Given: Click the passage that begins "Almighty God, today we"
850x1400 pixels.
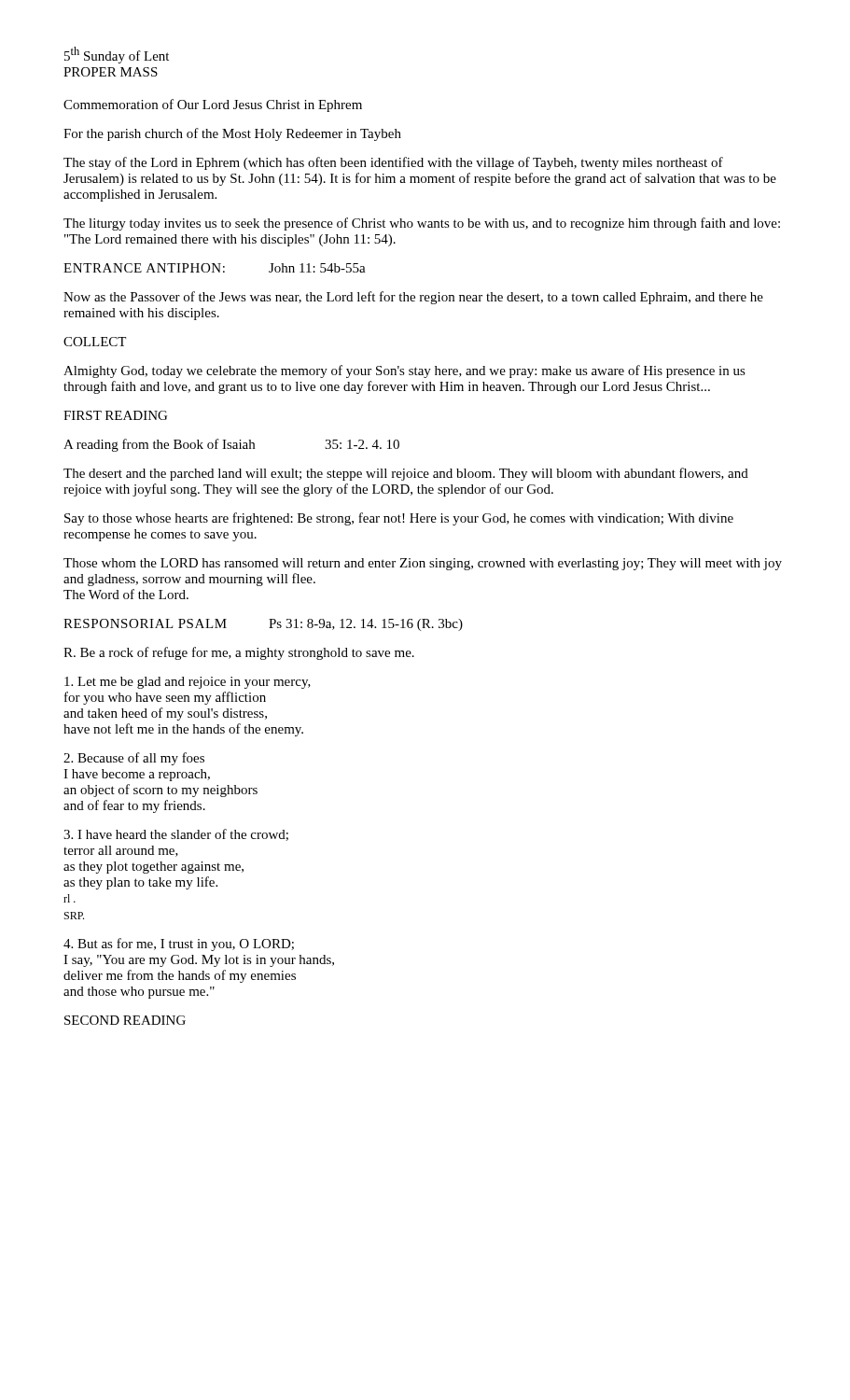Looking at the screenshot, I should (x=404, y=378).
